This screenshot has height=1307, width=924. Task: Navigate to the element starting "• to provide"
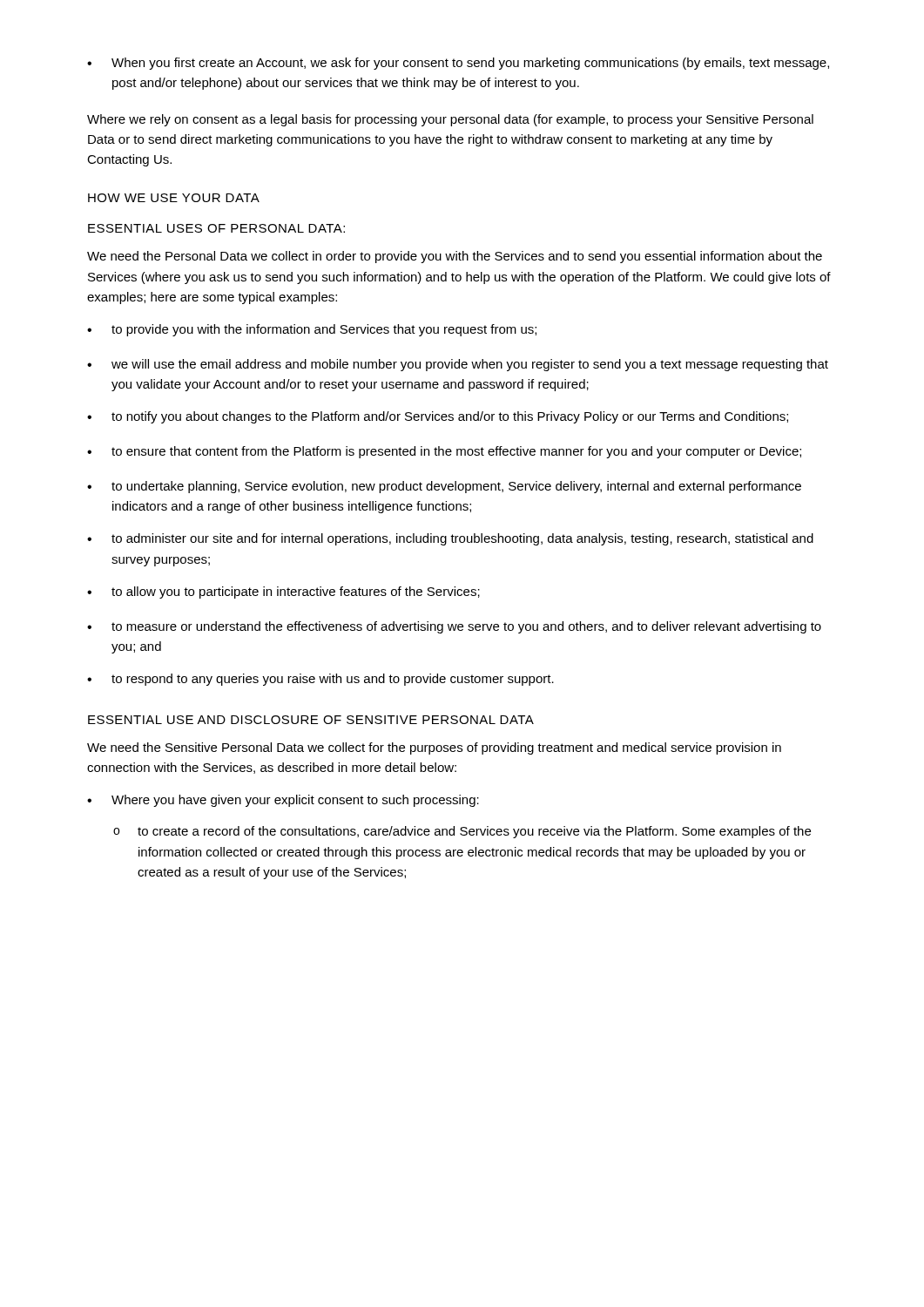(x=462, y=330)
